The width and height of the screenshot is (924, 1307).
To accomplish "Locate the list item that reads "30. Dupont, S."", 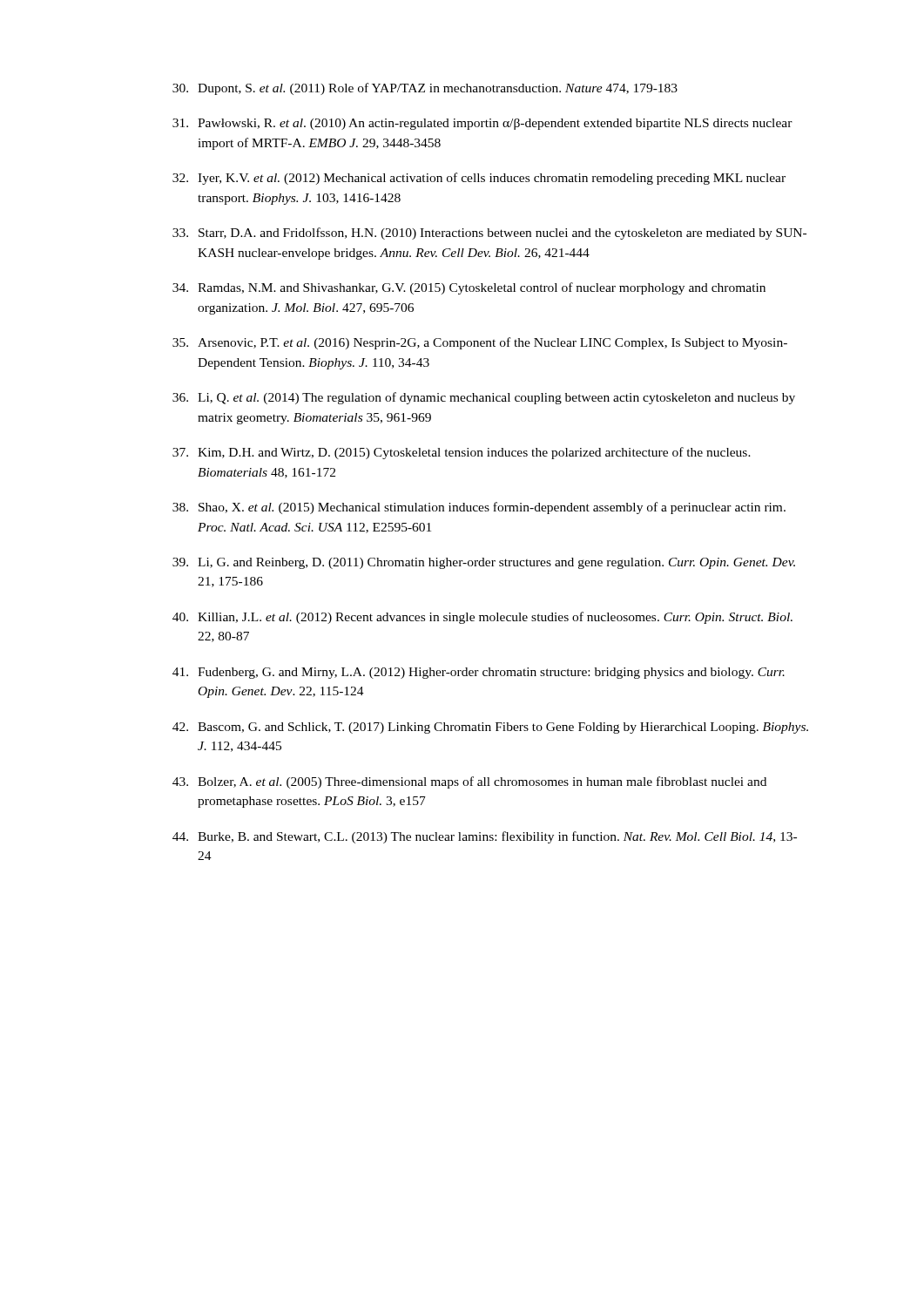I will [x=482, y=88].
